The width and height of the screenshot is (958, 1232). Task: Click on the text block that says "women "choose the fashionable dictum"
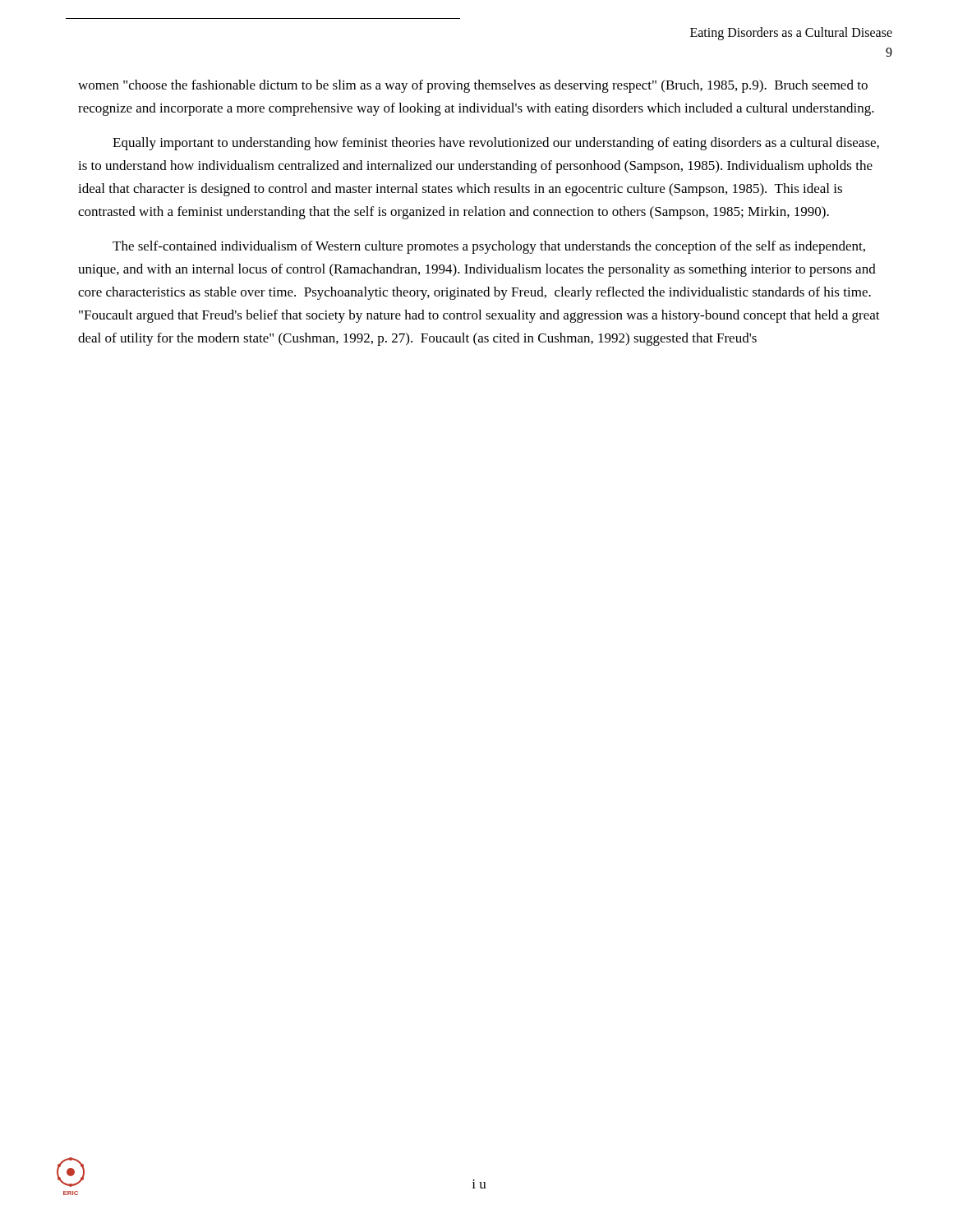tap(476, 97)
